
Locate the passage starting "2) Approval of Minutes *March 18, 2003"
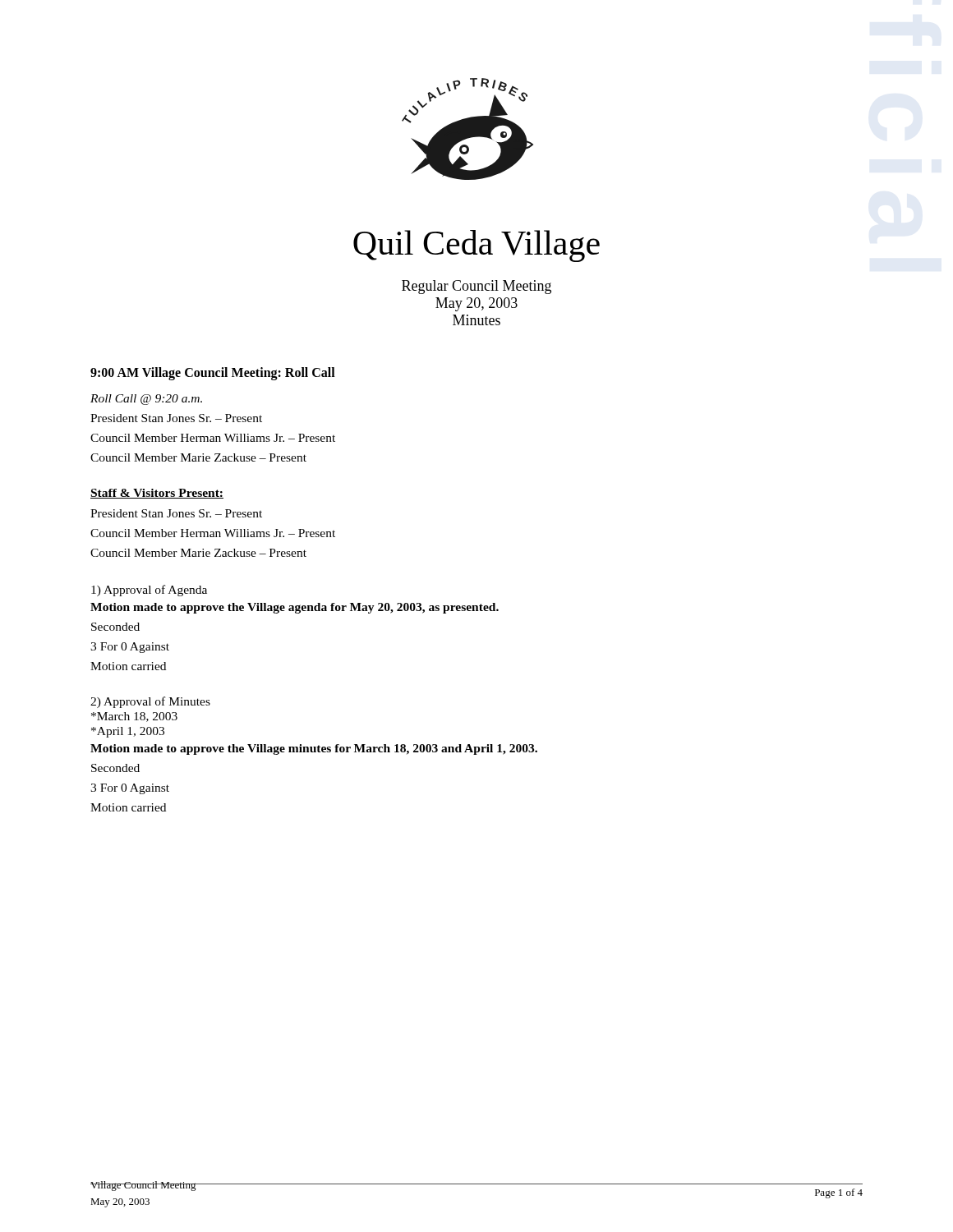(150, 716)
